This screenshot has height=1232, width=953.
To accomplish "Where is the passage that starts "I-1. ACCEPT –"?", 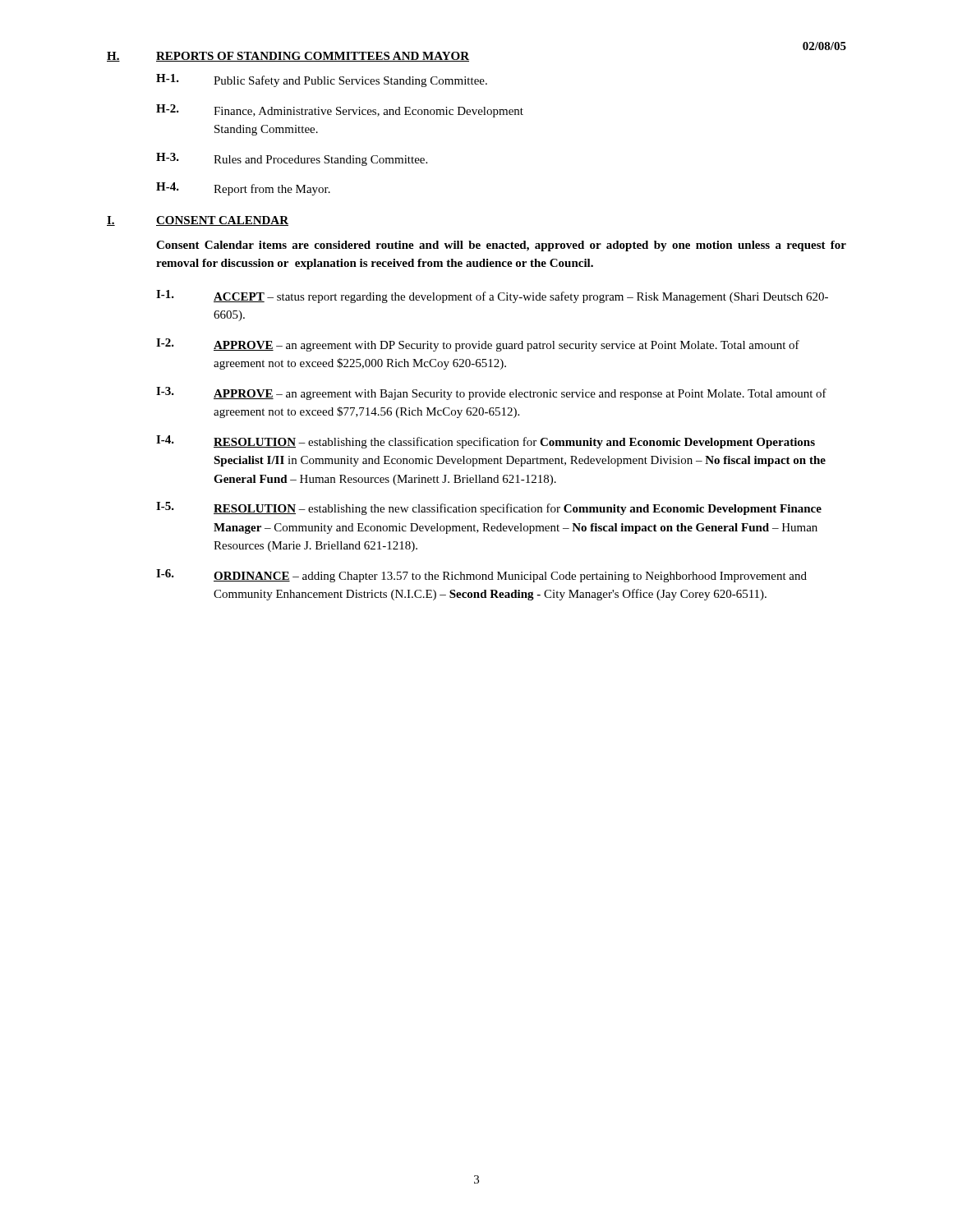I will [x=501, y=306].
